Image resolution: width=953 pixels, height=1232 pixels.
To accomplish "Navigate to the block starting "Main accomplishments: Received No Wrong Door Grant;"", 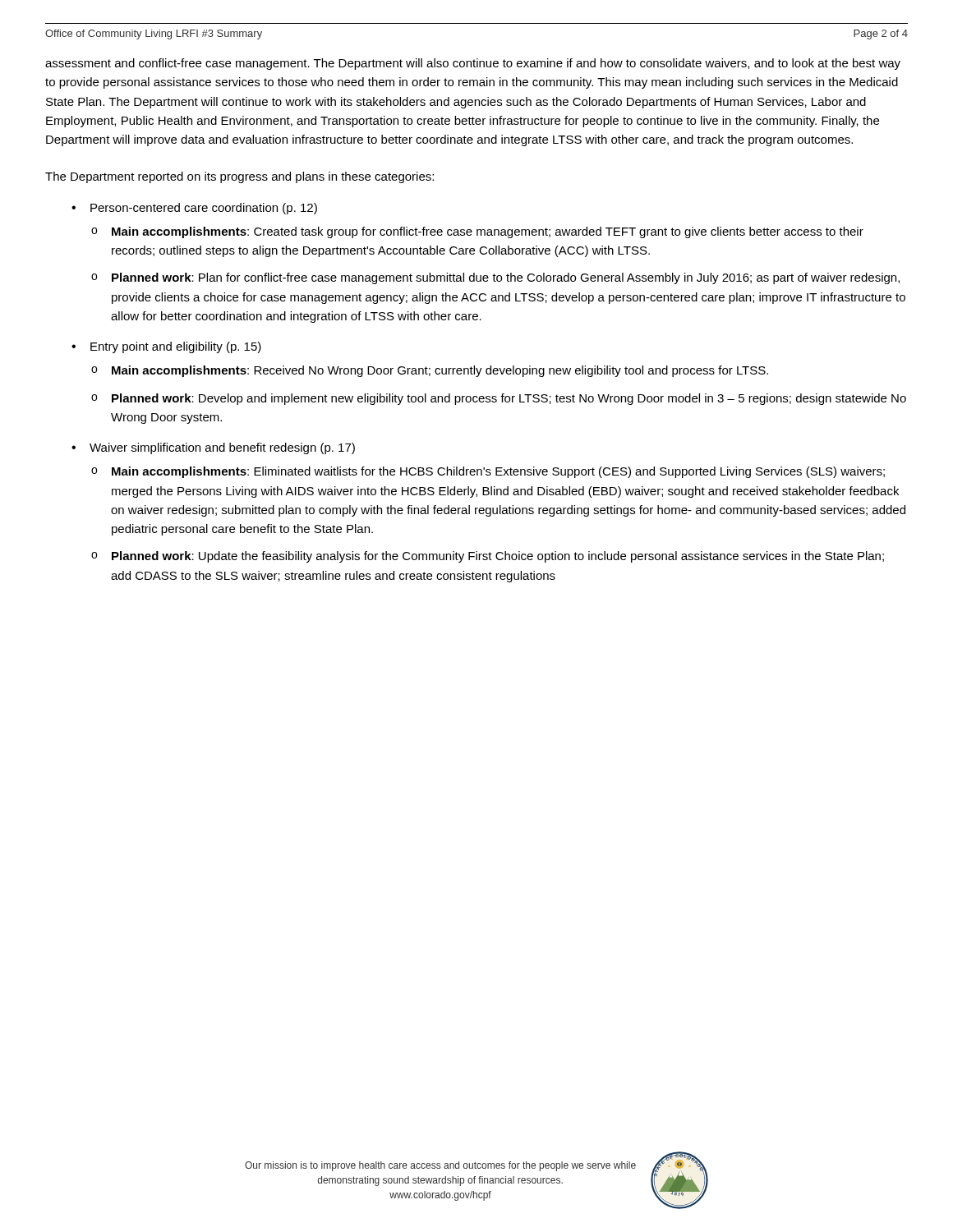I will coord(440,370).
